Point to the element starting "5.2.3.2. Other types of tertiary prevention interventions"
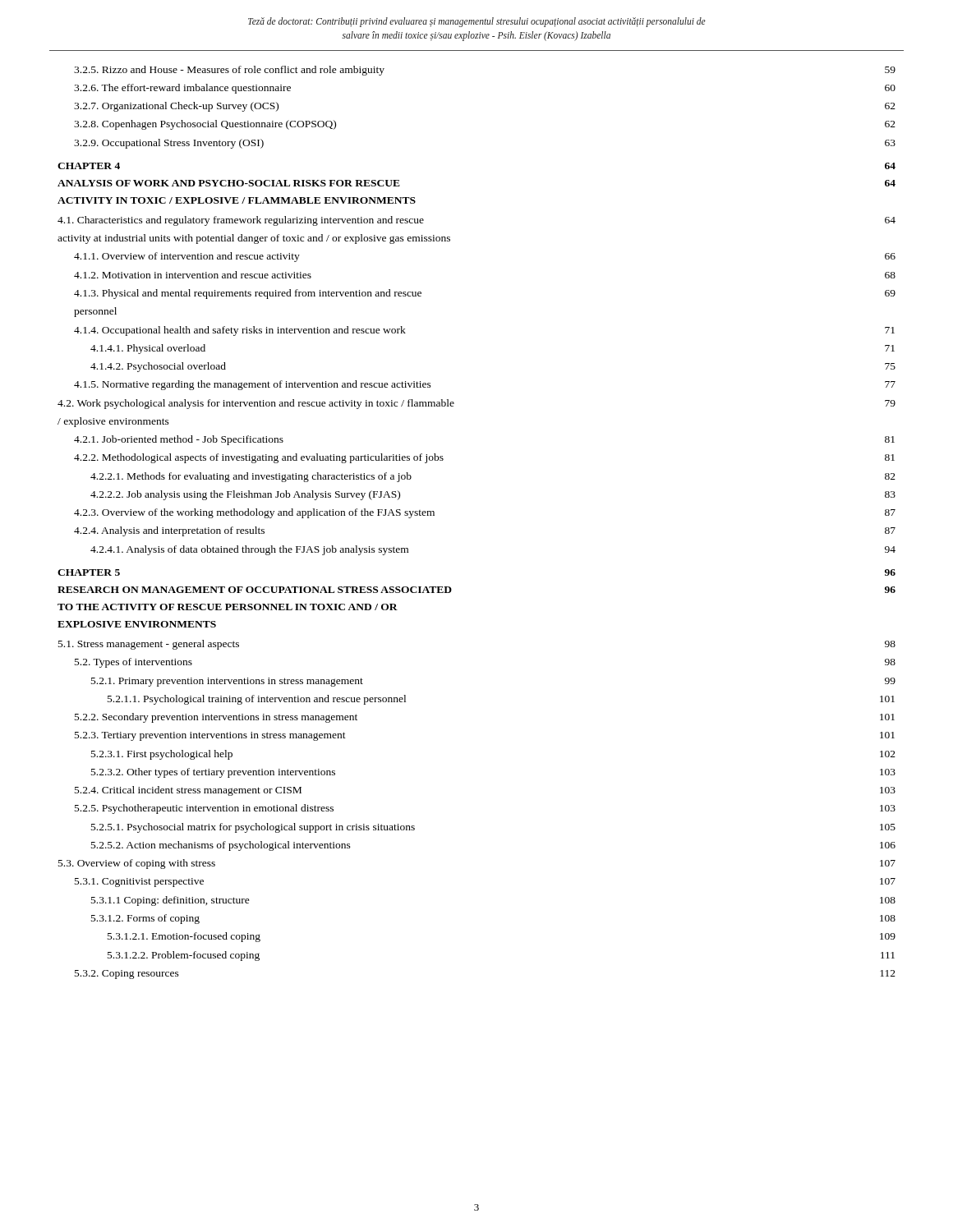This screenshot has width=953, height=1232. pos(209,772)
